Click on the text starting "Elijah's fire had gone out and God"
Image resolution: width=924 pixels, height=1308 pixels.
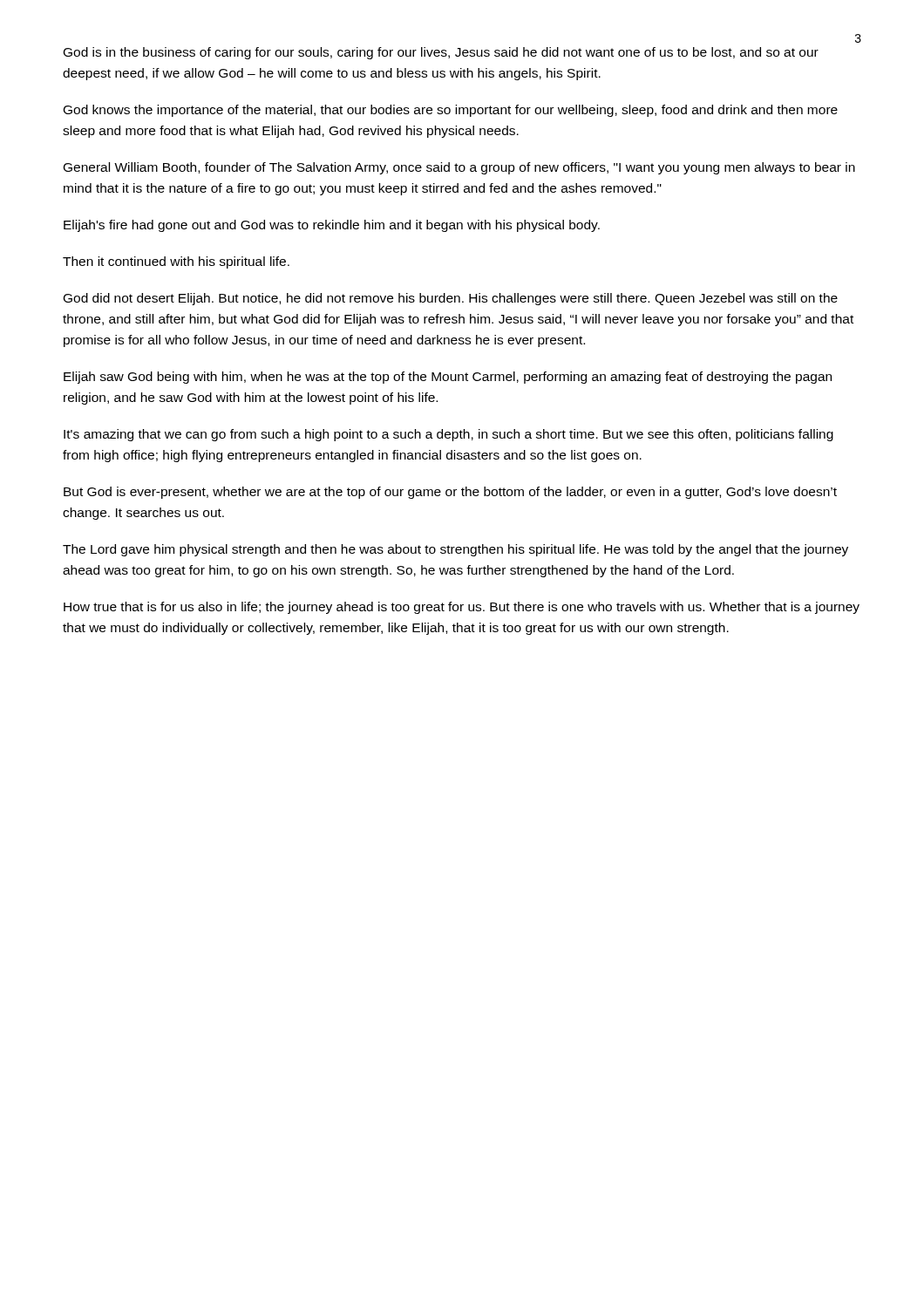pos(332,225)
